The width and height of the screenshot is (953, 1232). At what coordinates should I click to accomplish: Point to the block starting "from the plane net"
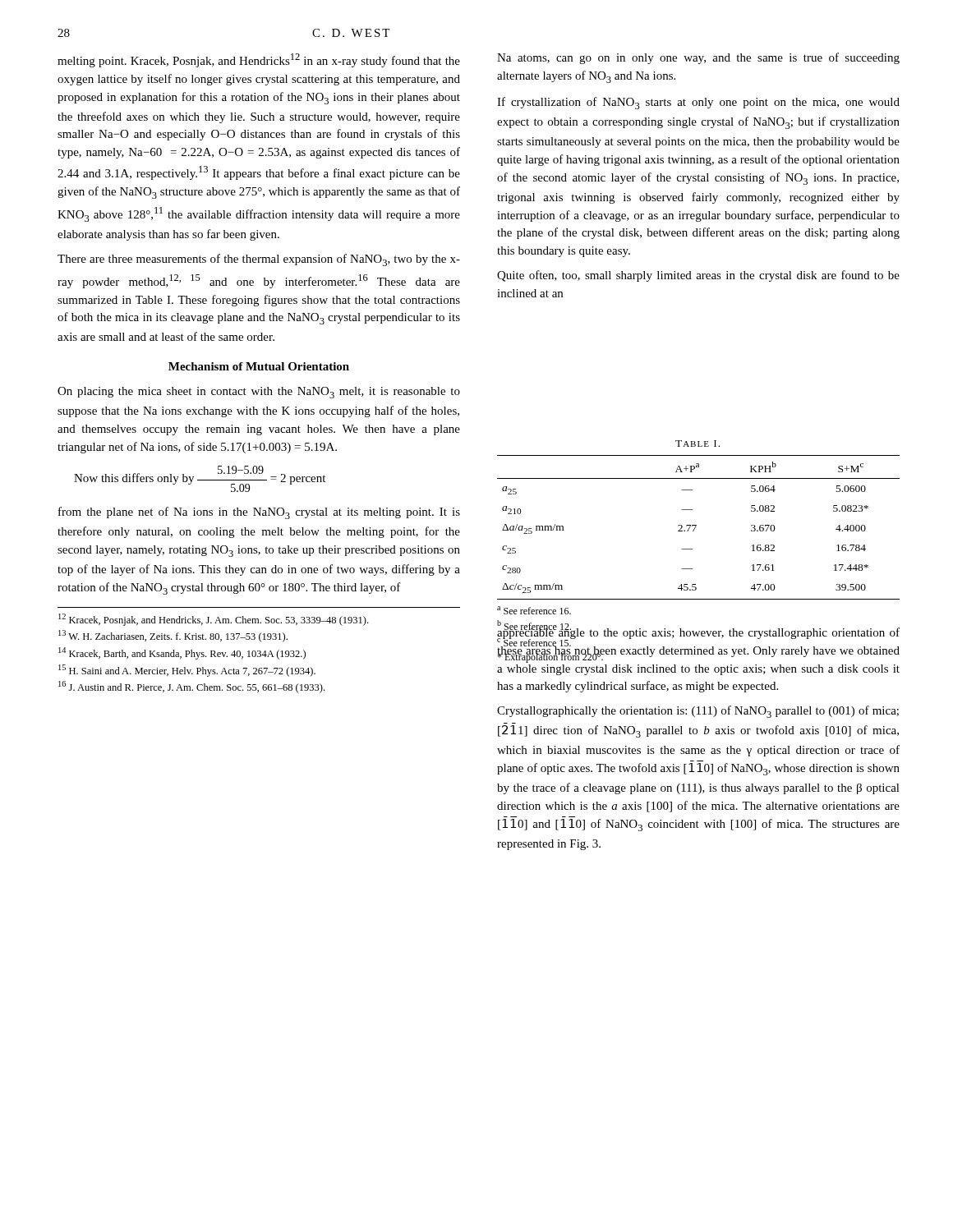(x=259, y=551)
